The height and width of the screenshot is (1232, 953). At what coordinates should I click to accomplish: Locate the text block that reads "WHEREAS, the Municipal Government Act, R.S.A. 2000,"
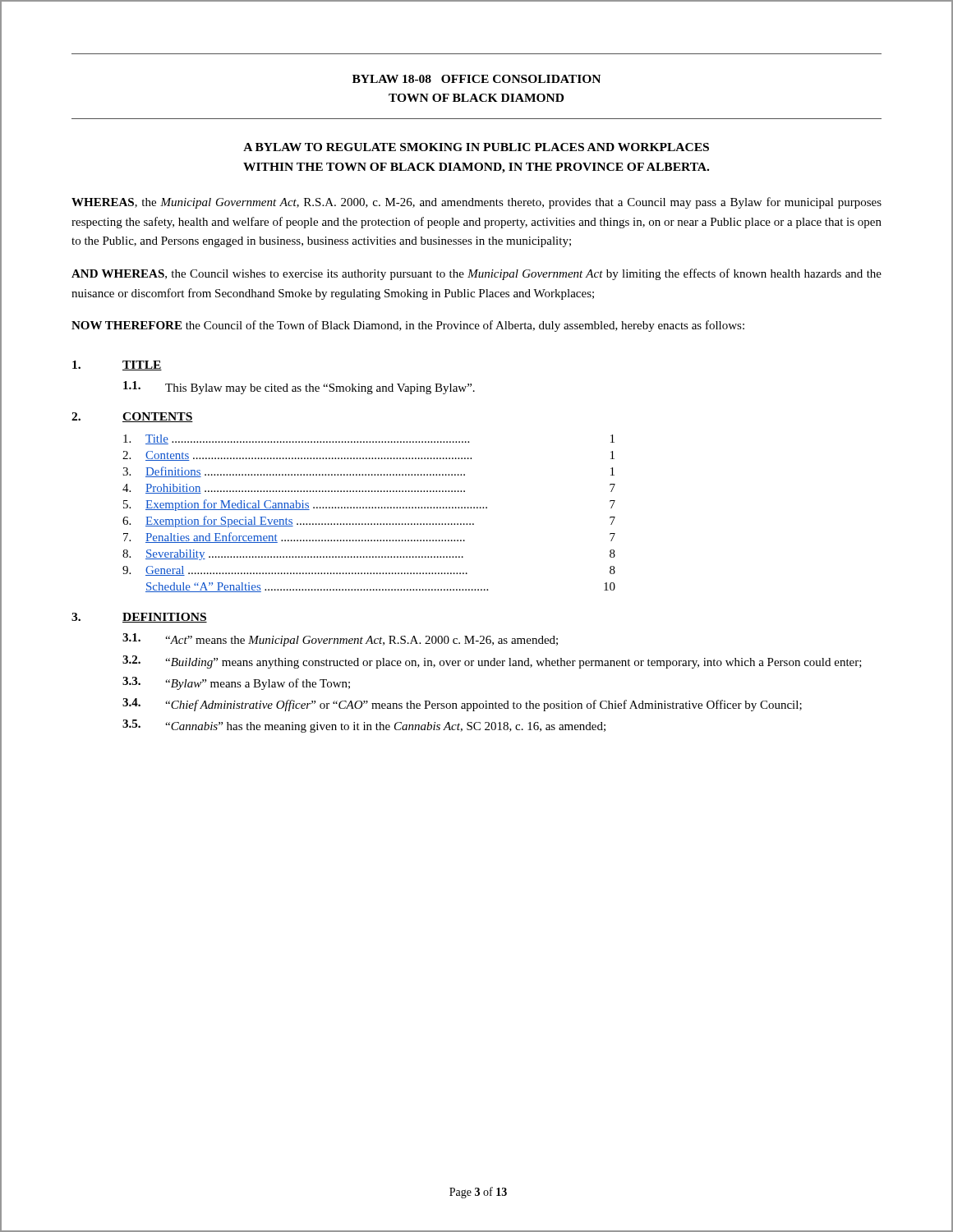476,222
